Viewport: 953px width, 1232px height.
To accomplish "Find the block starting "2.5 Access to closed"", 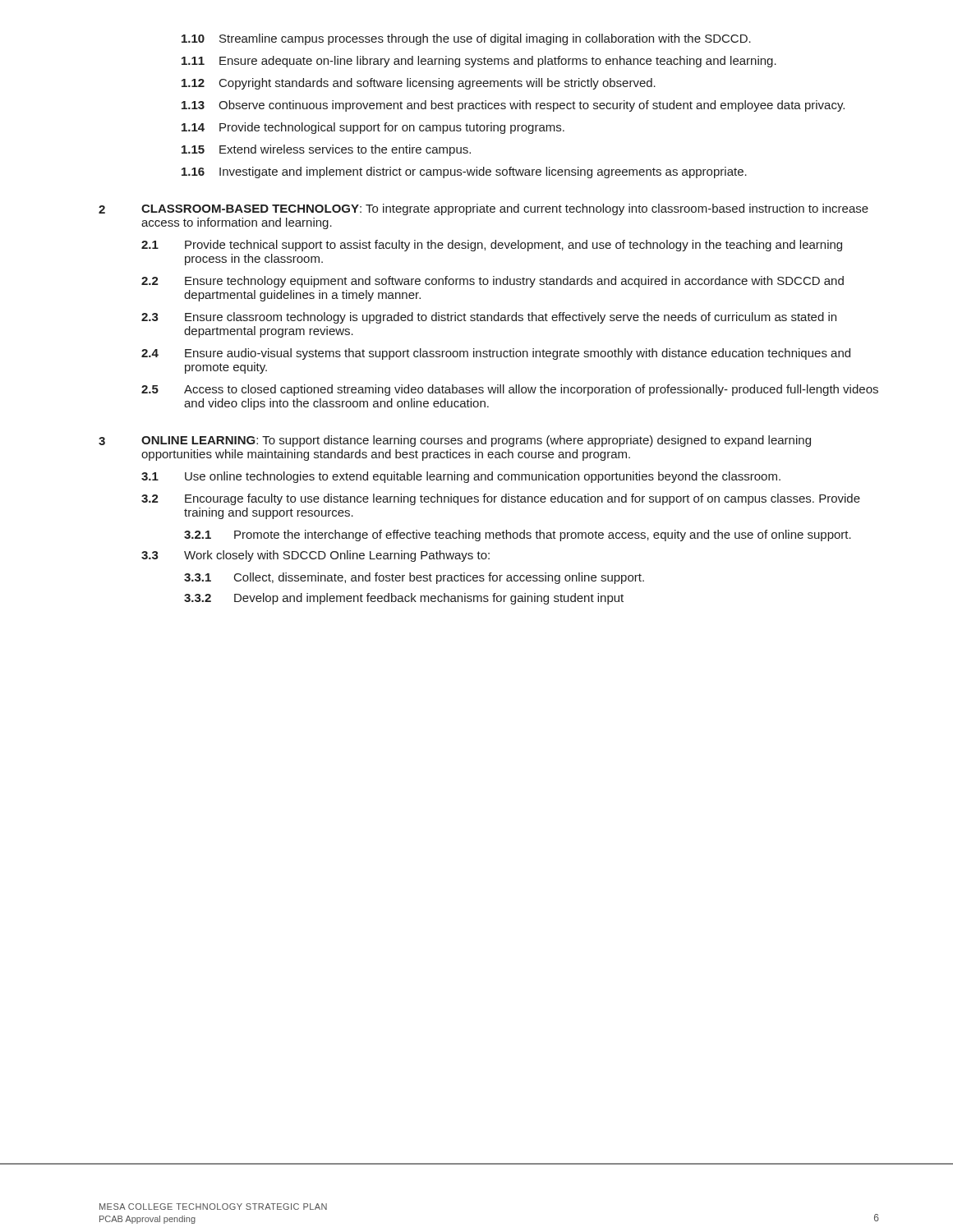I will click(510, 396).
